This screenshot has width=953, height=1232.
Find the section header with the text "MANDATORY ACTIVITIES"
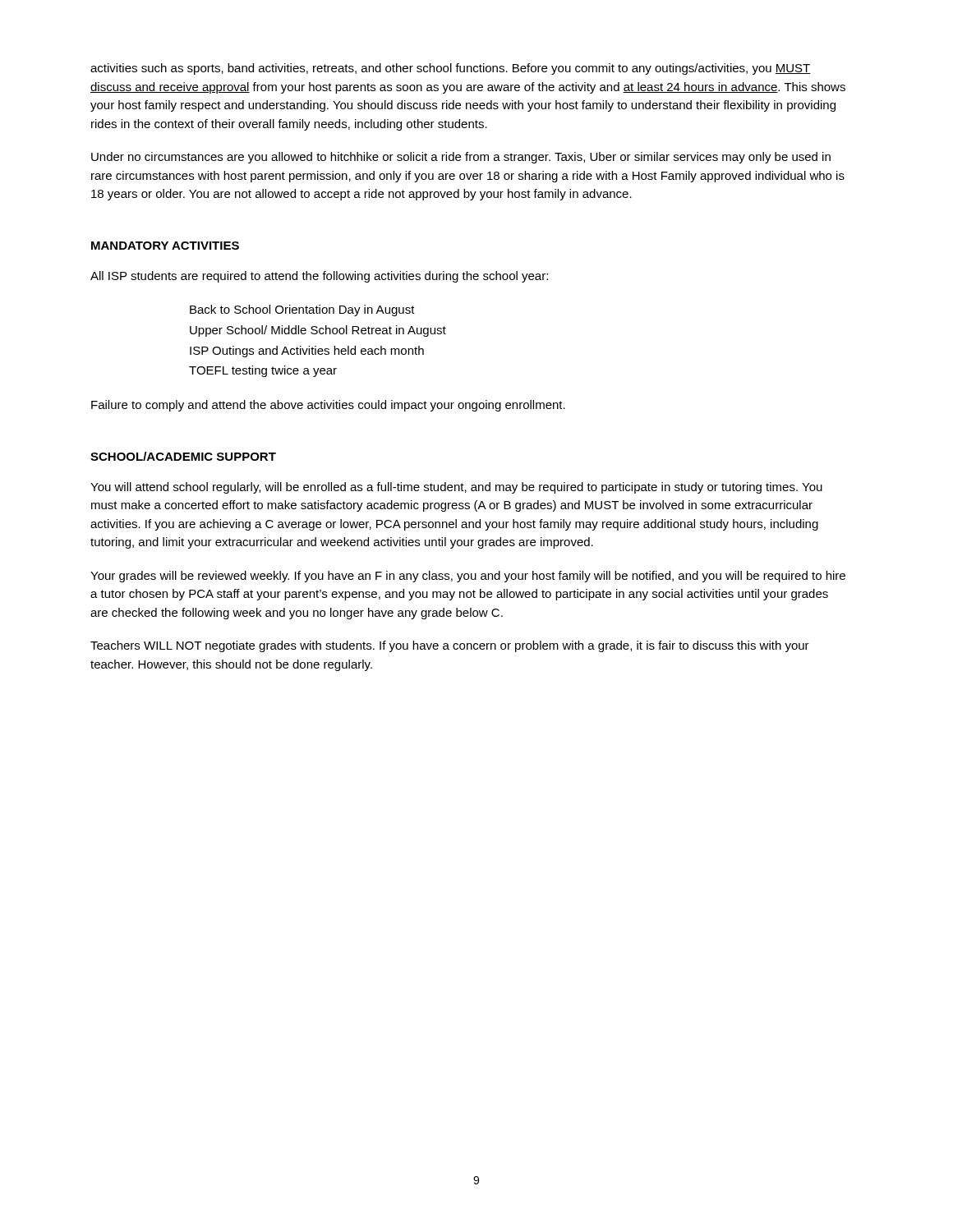click(x=165, y=245)
